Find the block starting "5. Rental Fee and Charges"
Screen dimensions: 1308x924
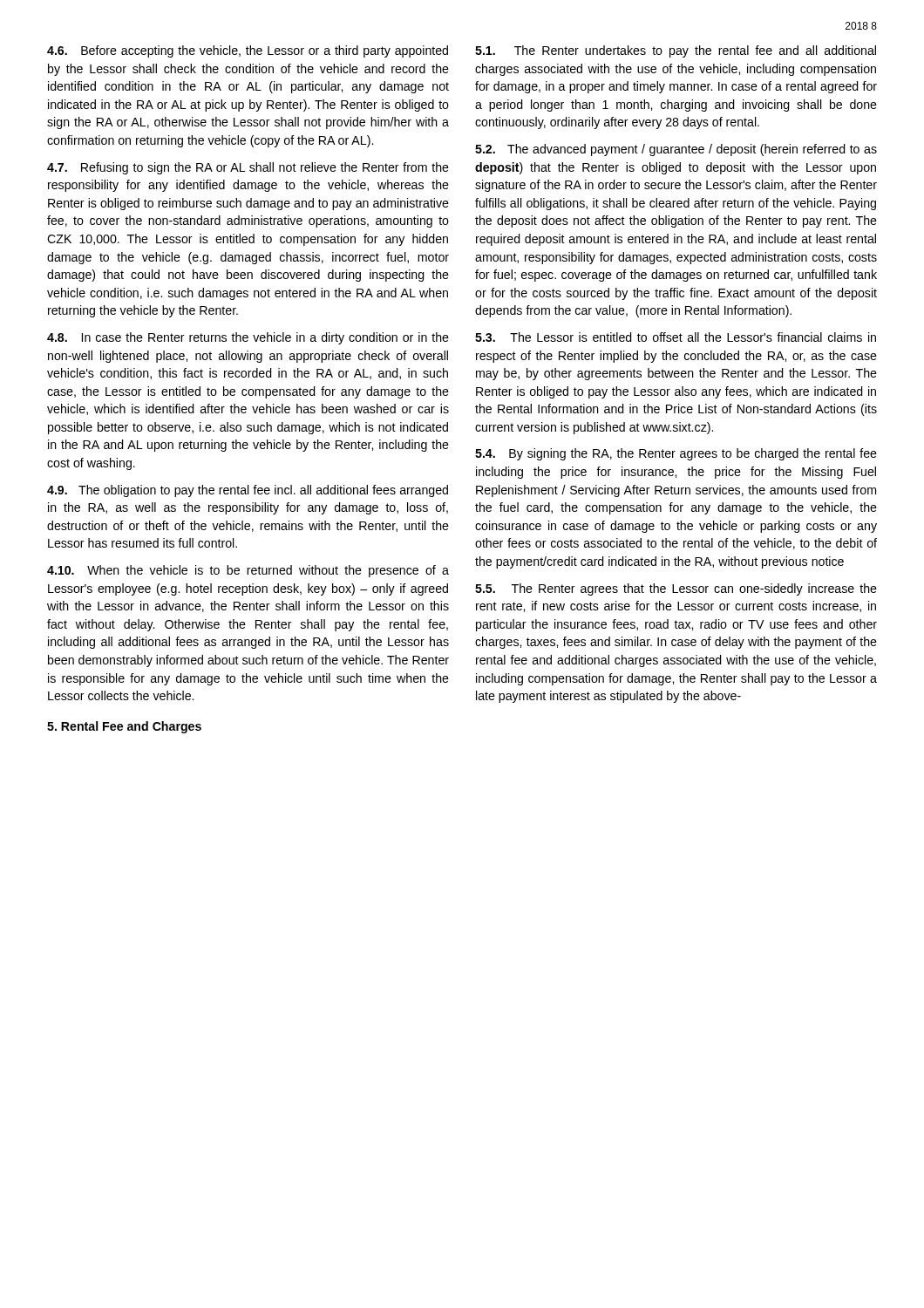[124, 726]
